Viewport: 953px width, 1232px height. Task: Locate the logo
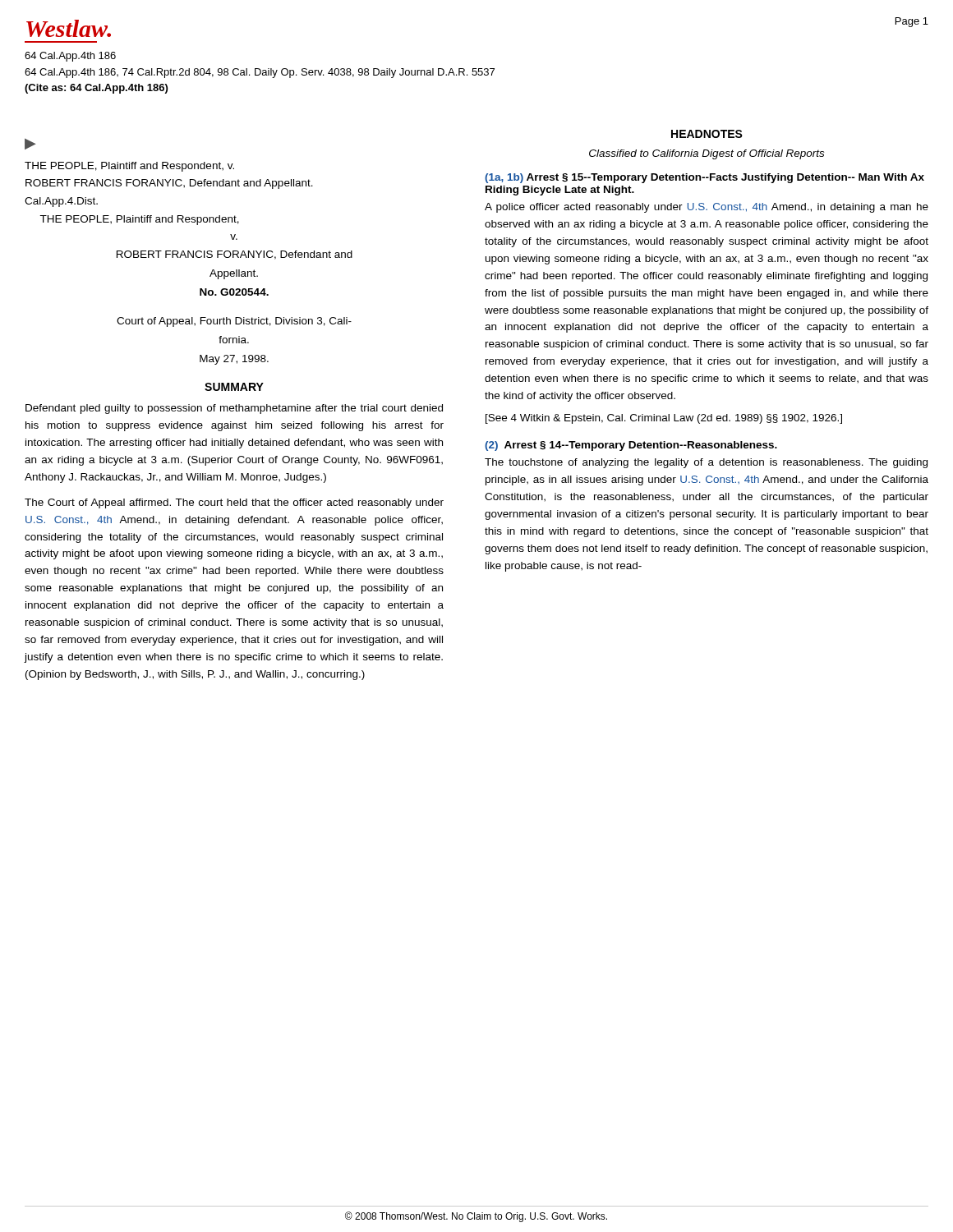pyautogui.click(x=476, y=29)
